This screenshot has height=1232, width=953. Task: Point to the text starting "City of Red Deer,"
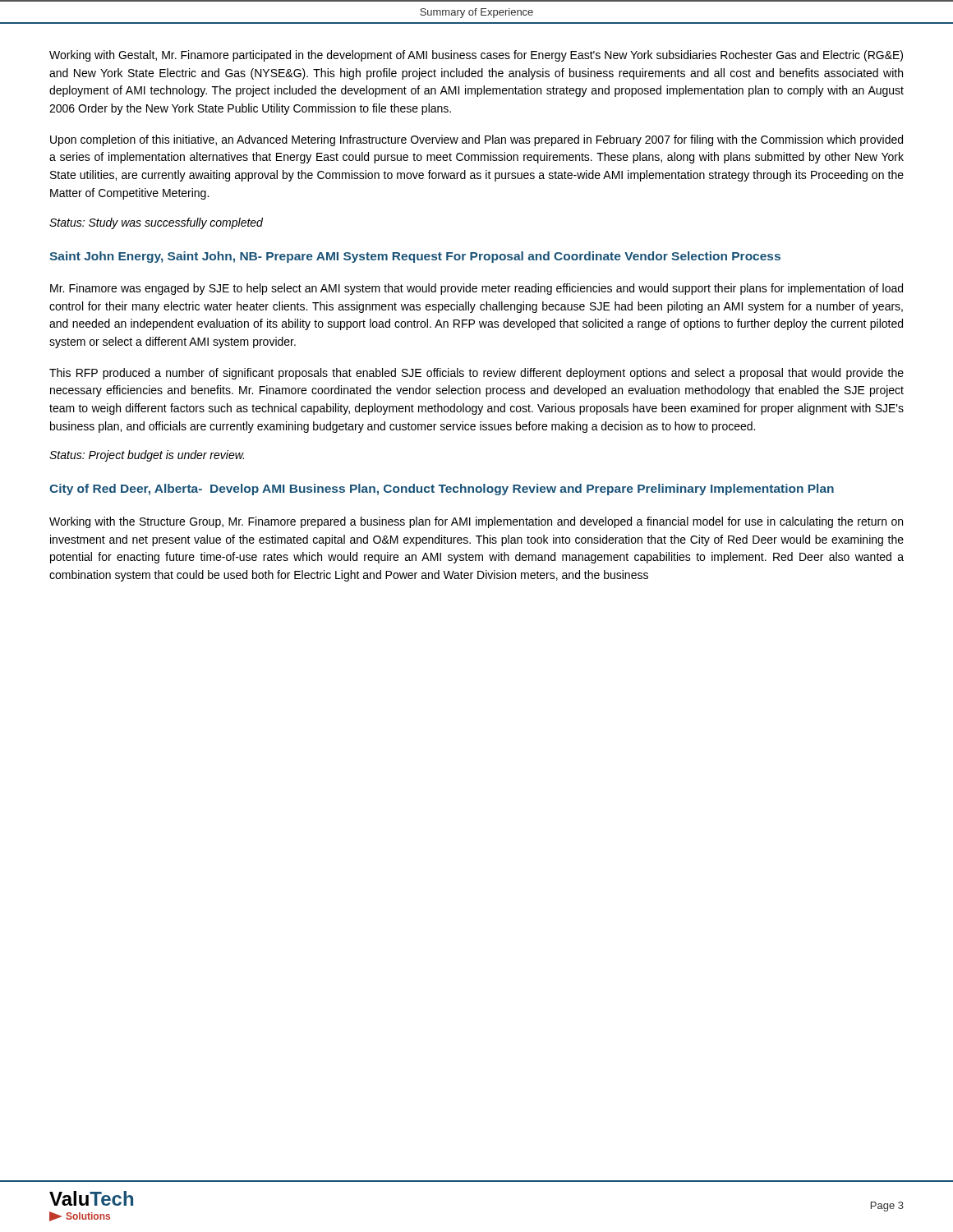pos(442,489)
